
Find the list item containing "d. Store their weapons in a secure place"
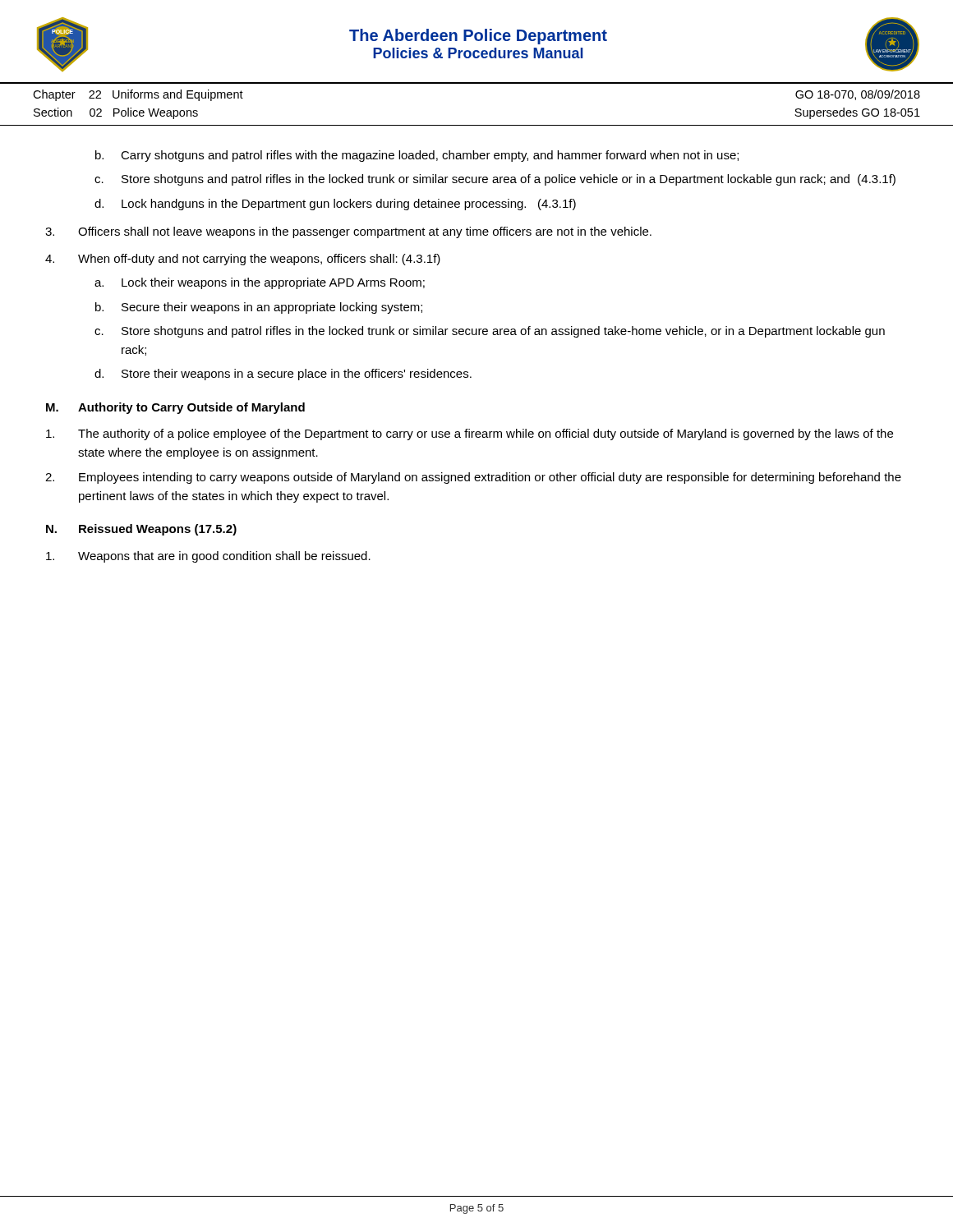coord(283,375)
